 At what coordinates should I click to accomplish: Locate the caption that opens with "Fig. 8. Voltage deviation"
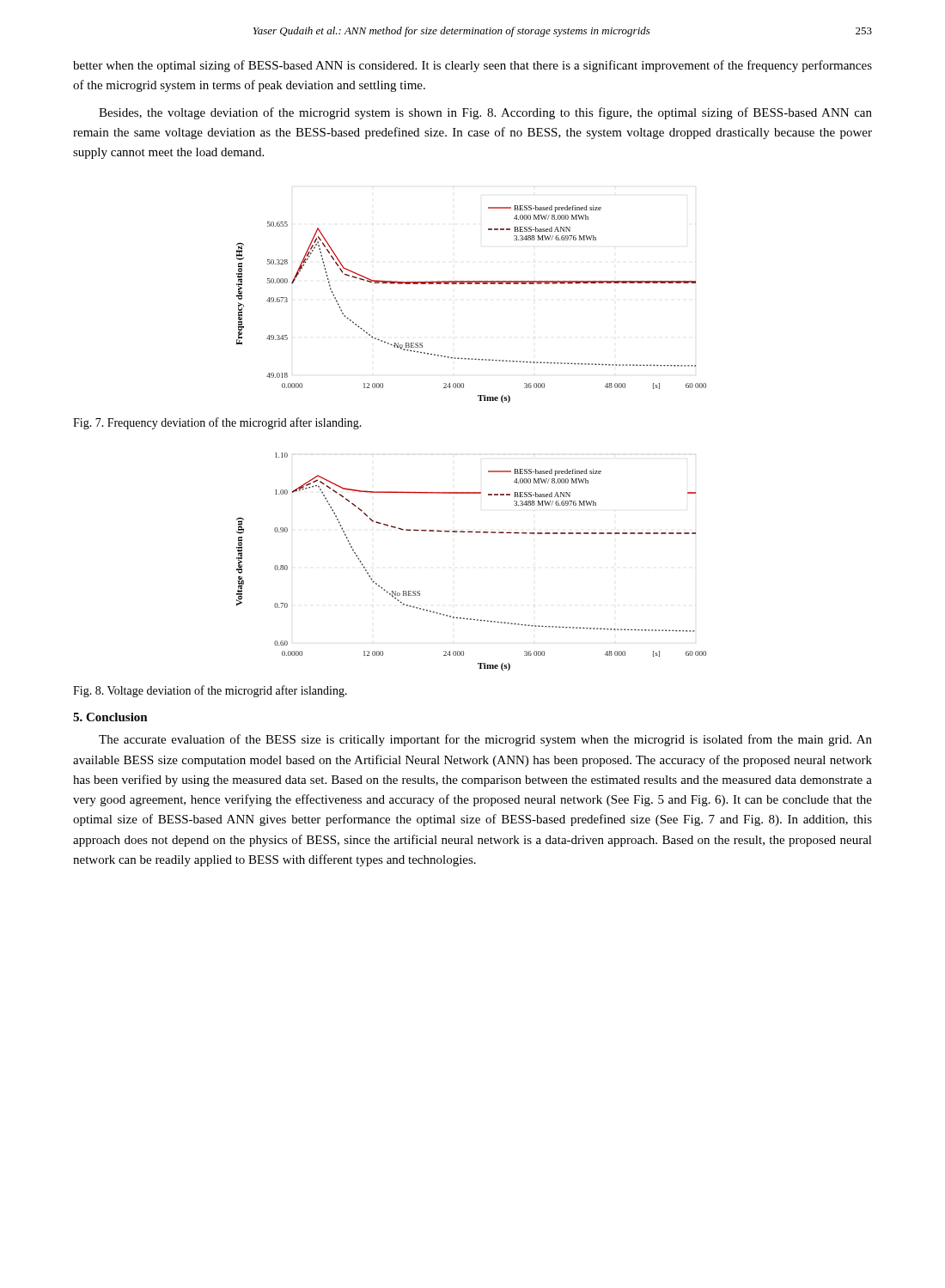click(x=210, y=691)
